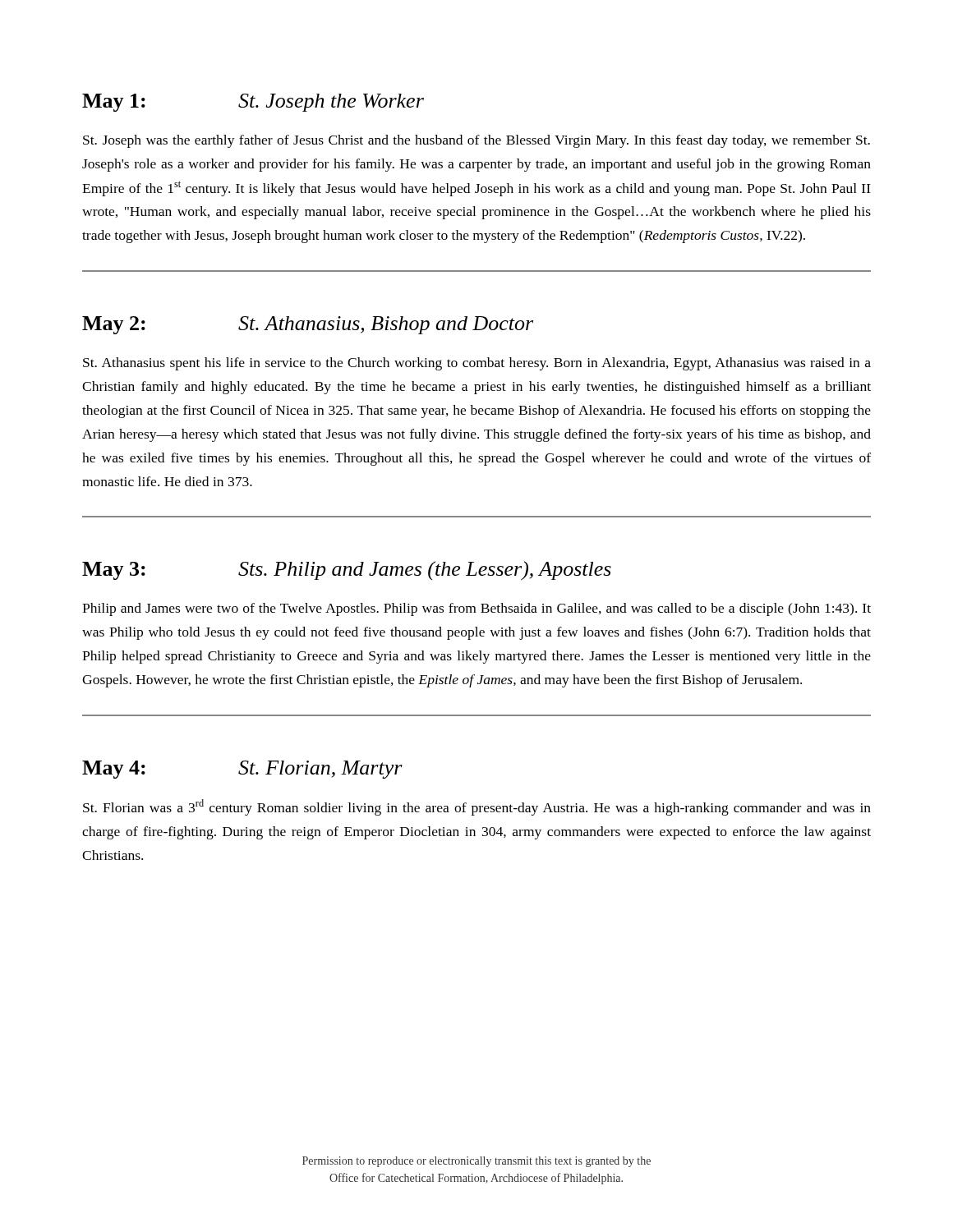Find the section header that says "May 3: Sts. Philip and James"
The image size is (953, 1232).
pyautogui.click(x=347, y=570)
